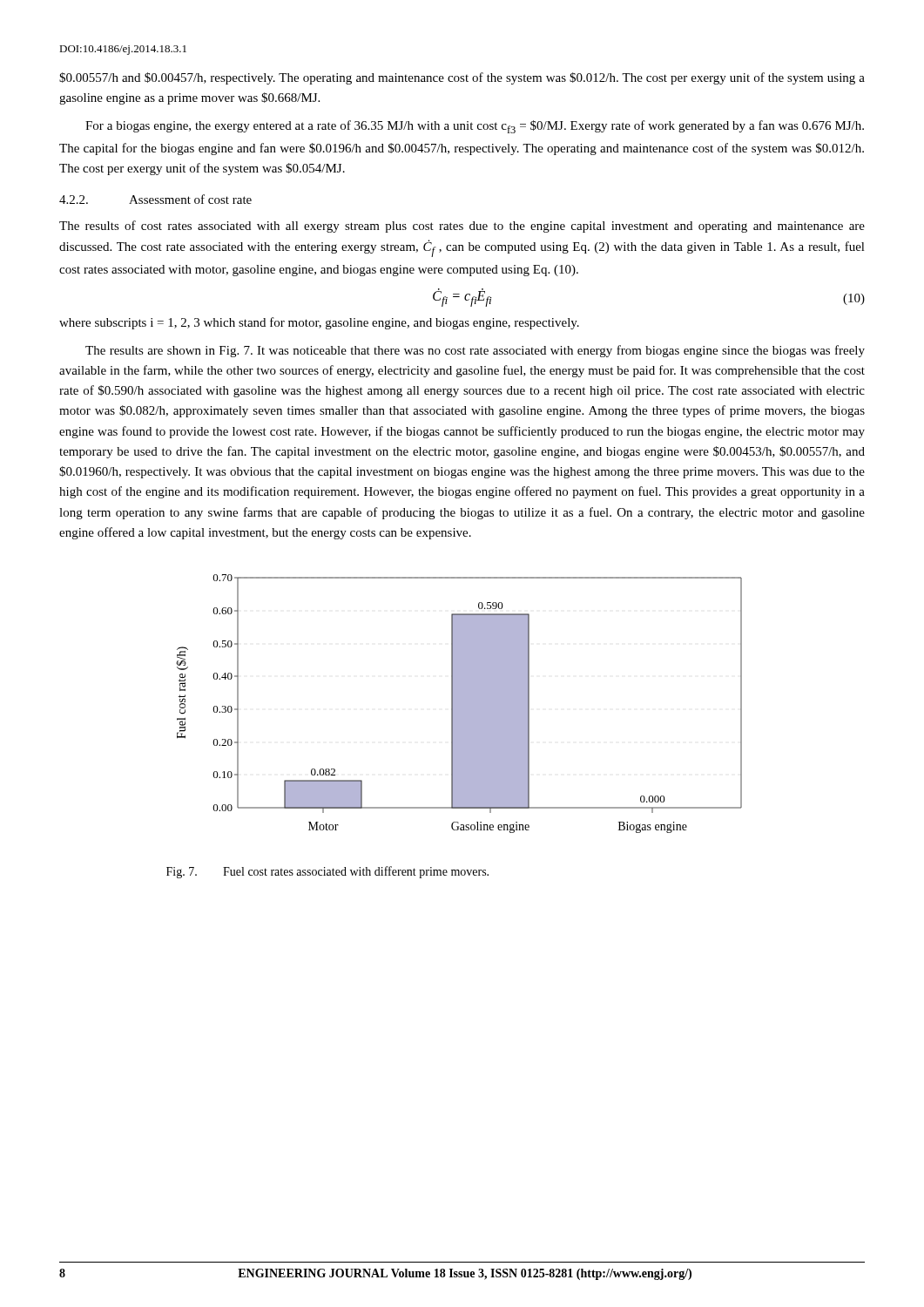Locate the section header that reads "4.2.2. Assessment of cost rate"
924x1307 pixels.
tap(156, 200)
